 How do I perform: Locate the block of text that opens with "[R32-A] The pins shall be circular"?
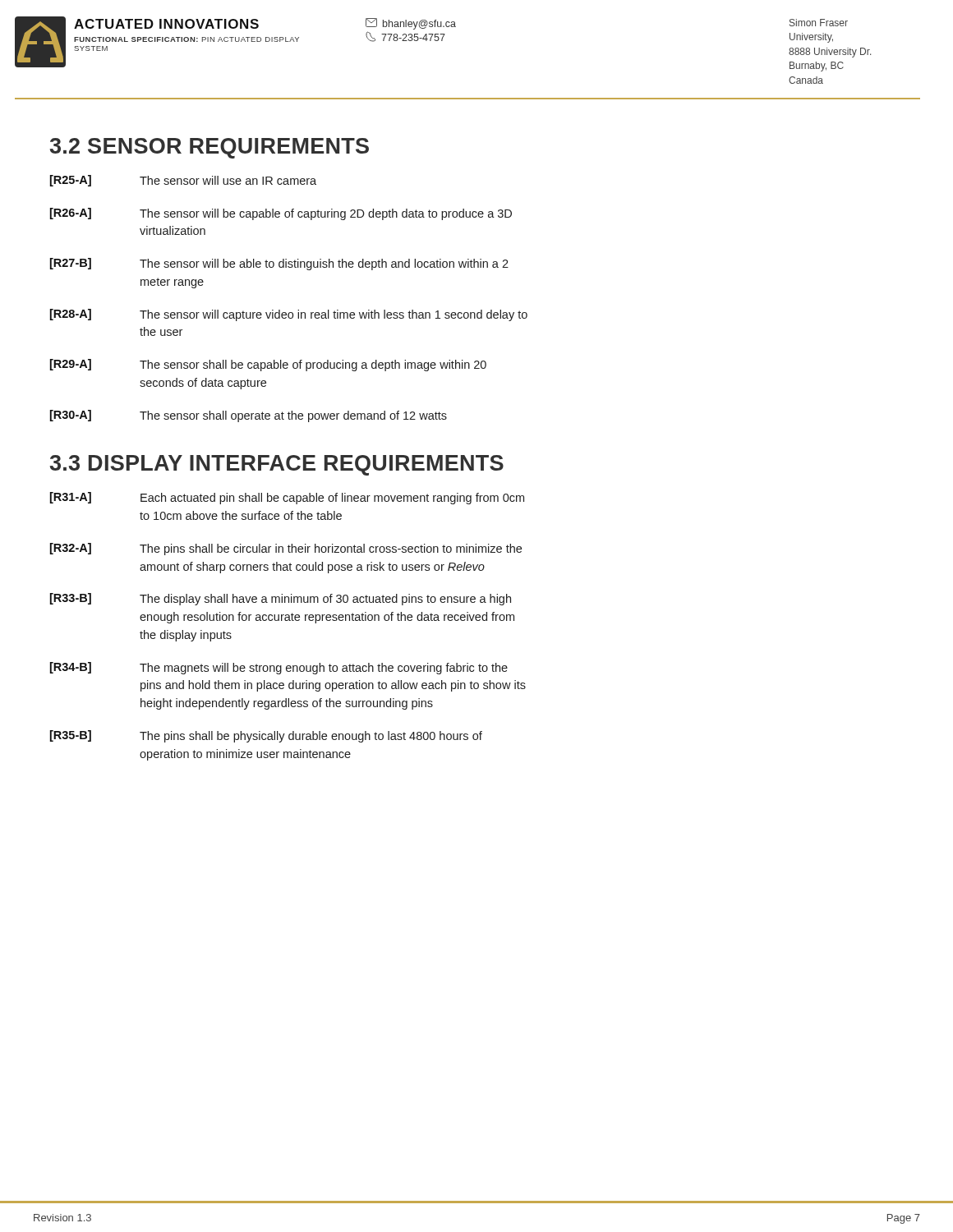pyautogui.click(x=286, y=558)
